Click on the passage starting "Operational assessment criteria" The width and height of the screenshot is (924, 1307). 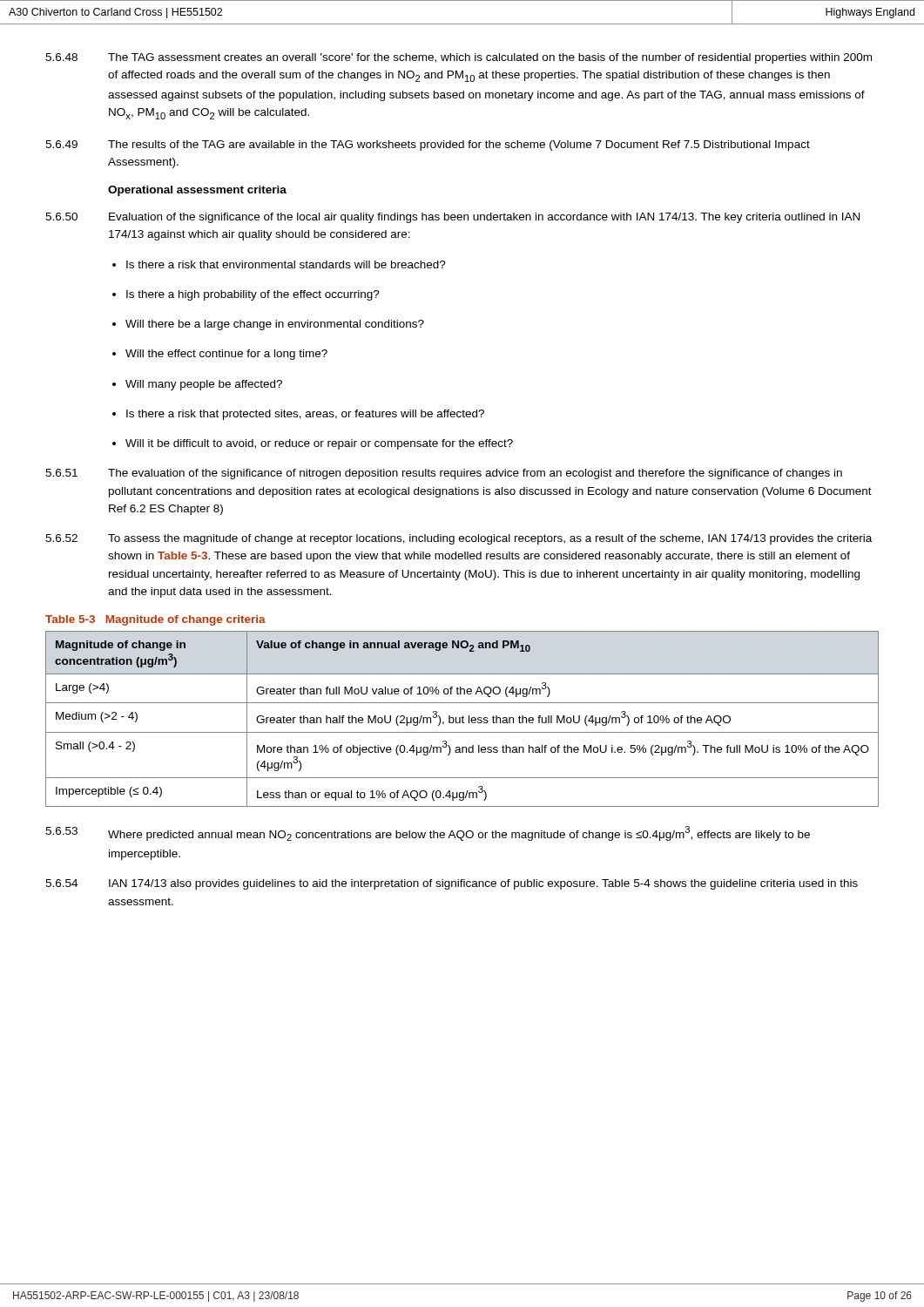coord(197,191)
